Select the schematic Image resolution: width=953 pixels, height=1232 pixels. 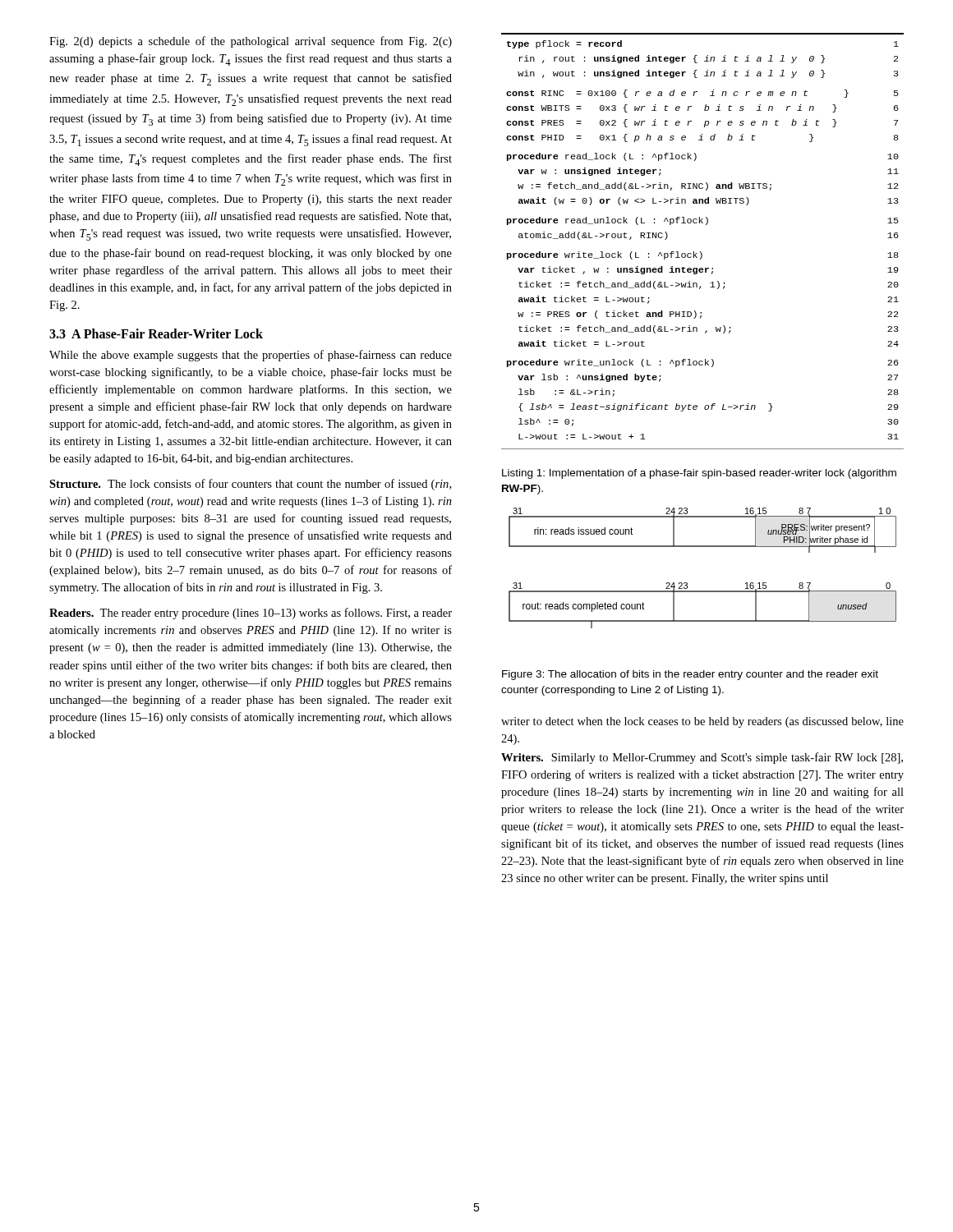pyautogui.click(x=702, y=585)
